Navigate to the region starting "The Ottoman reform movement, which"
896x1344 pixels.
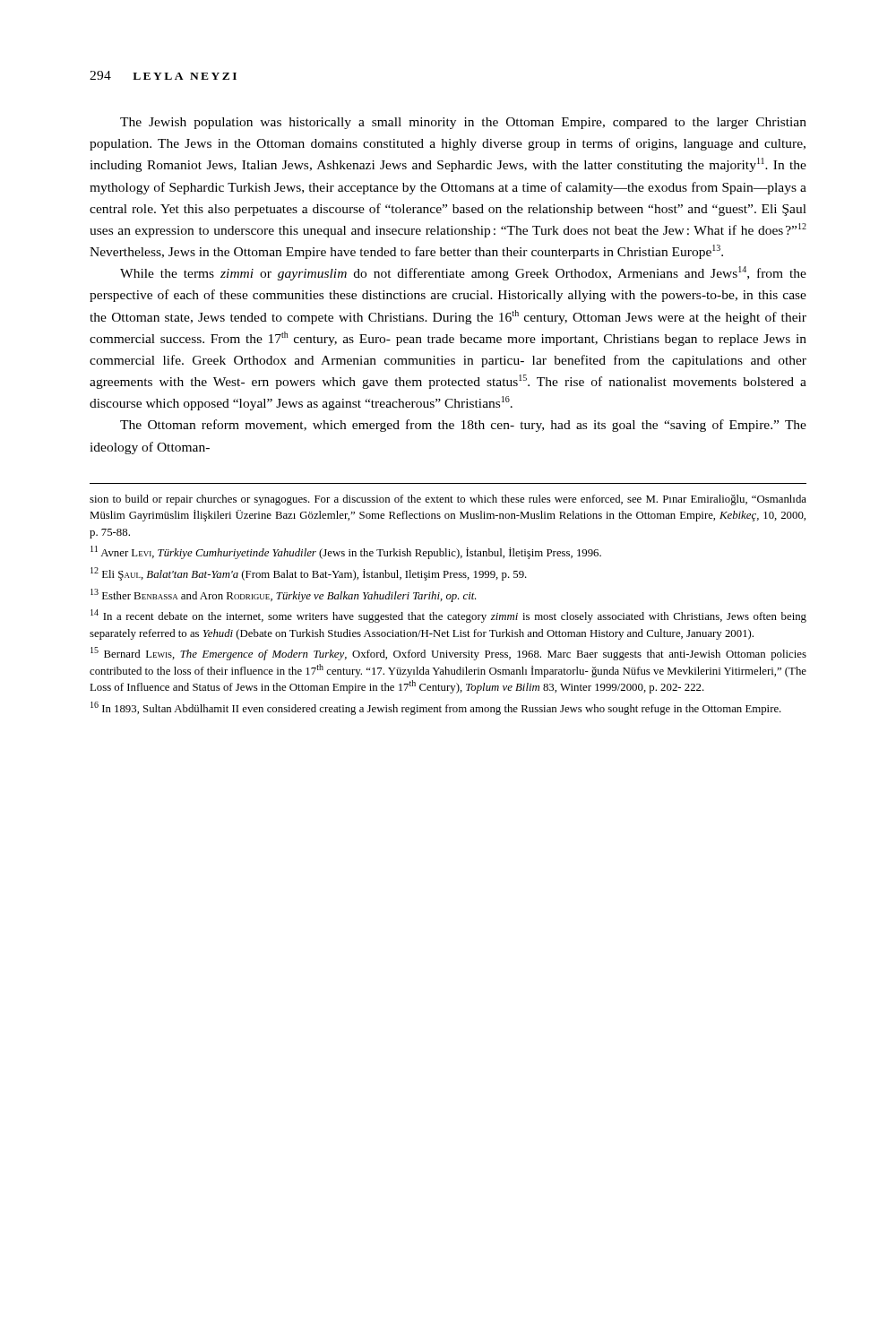448,436
